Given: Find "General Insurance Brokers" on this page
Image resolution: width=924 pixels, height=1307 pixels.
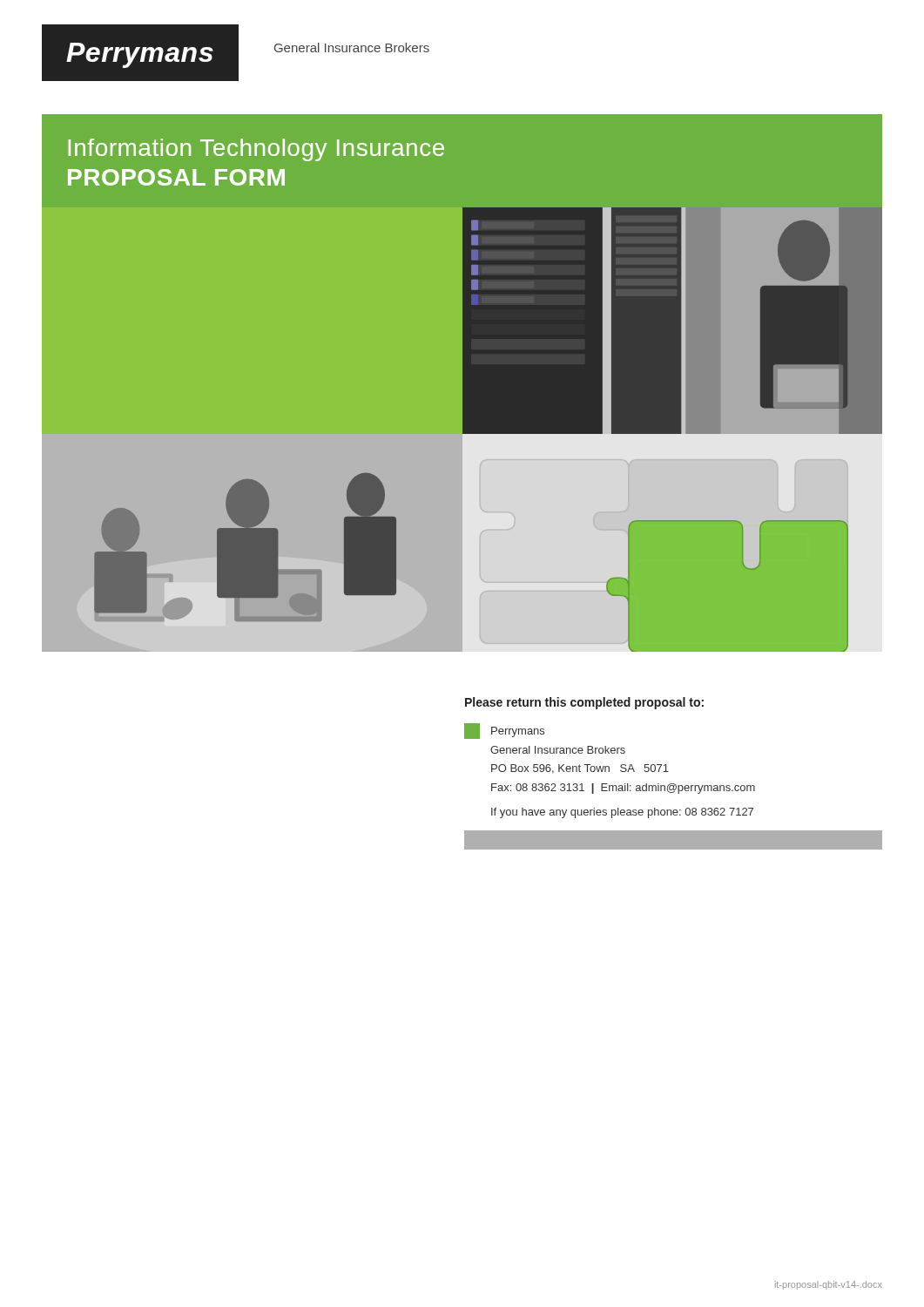Looking at the screenshot, I should 351,48.
